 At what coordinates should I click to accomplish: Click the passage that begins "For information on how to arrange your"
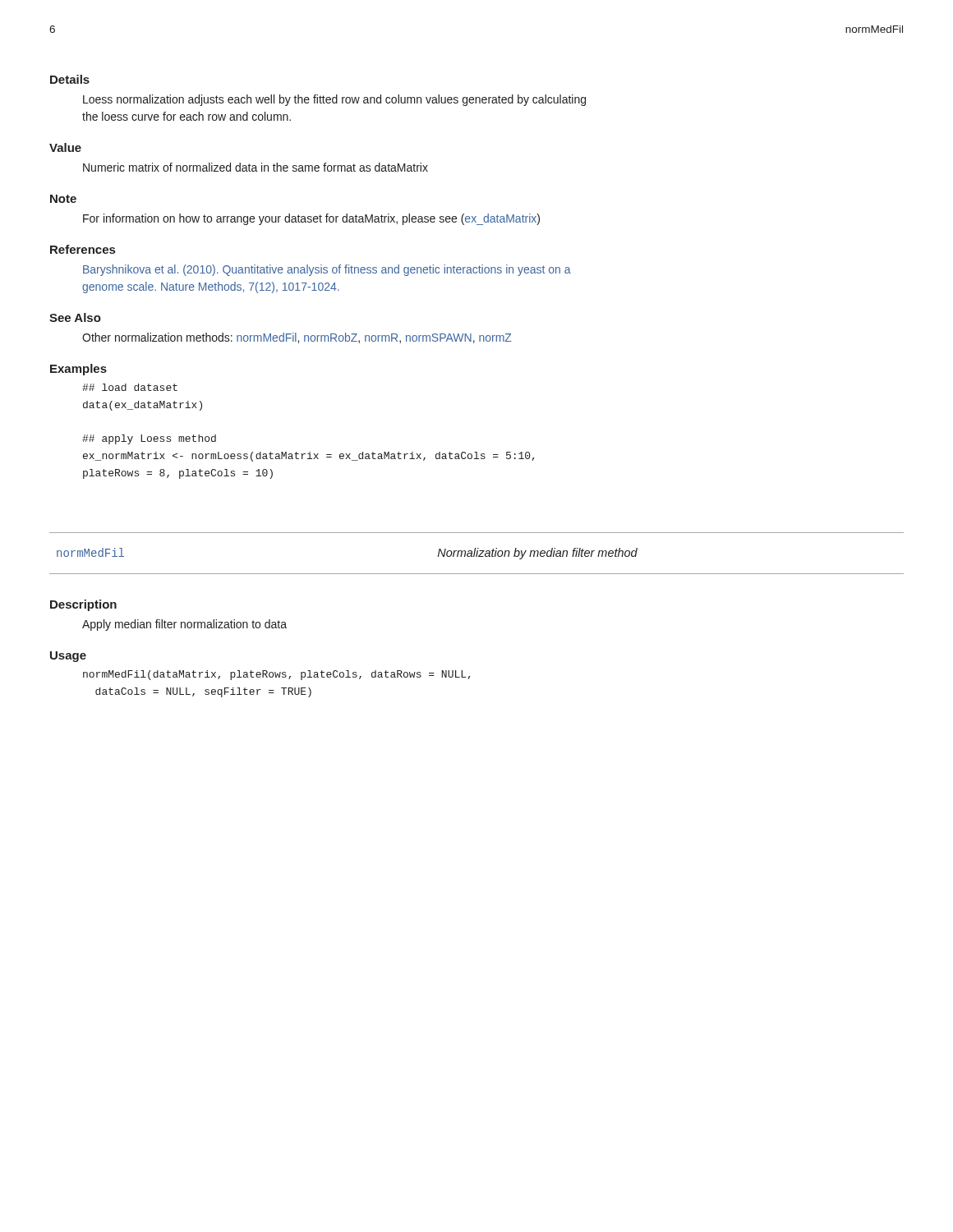coord(311,218)
